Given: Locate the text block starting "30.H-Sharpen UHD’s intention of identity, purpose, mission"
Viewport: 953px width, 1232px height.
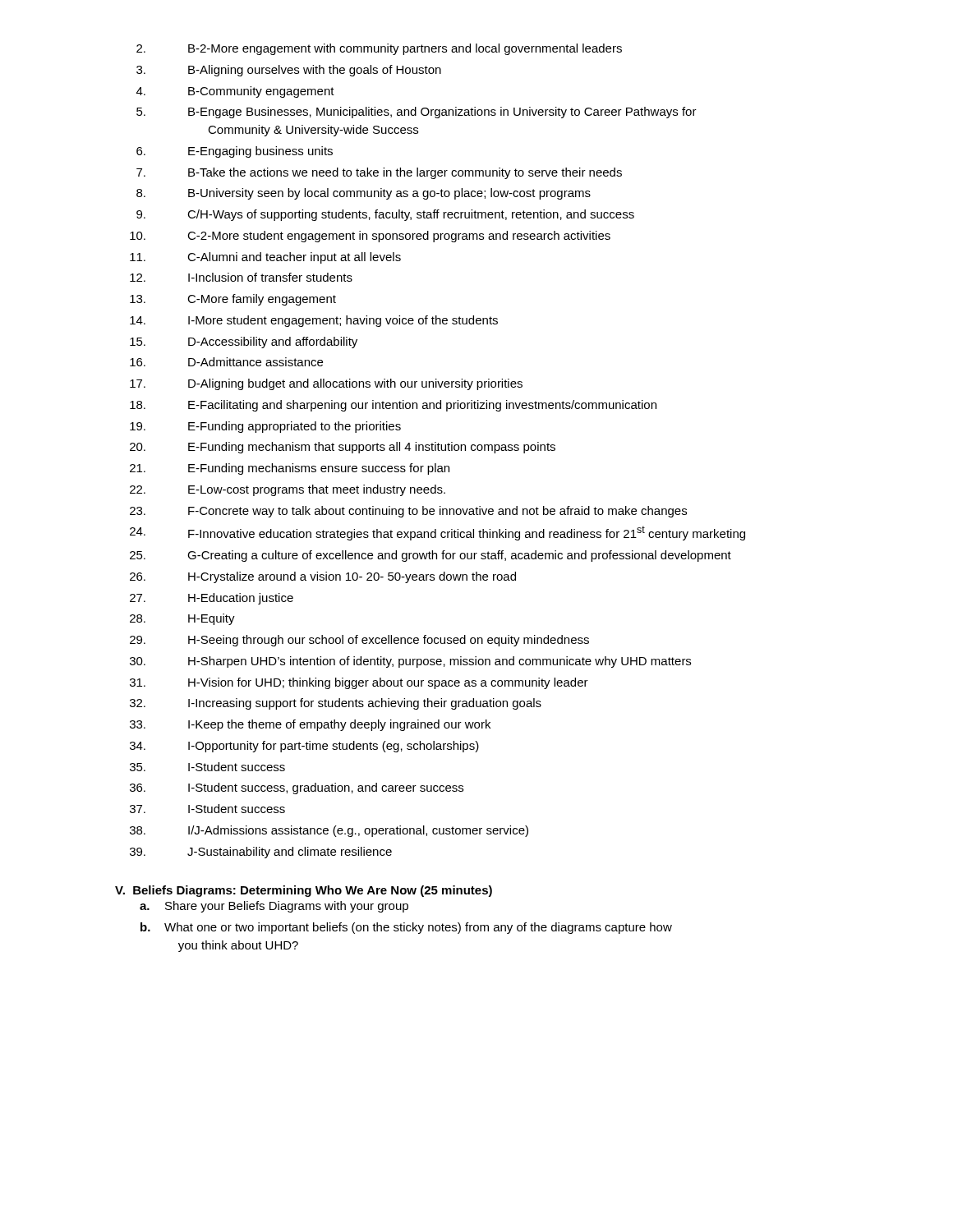Looking at the screenshot, I should (x=501, y=661).
